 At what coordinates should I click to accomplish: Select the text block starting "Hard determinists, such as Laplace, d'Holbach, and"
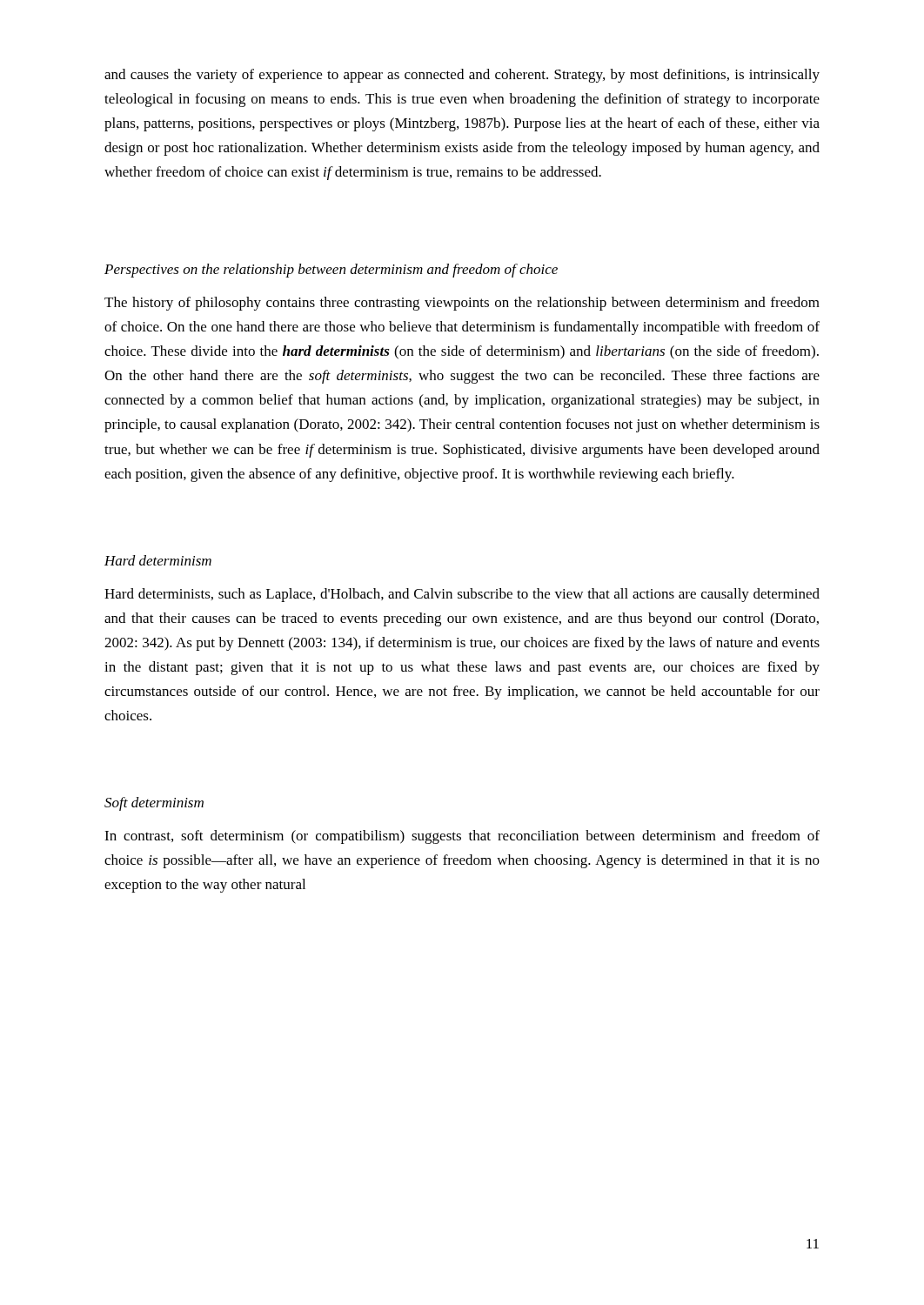[462, 654]
